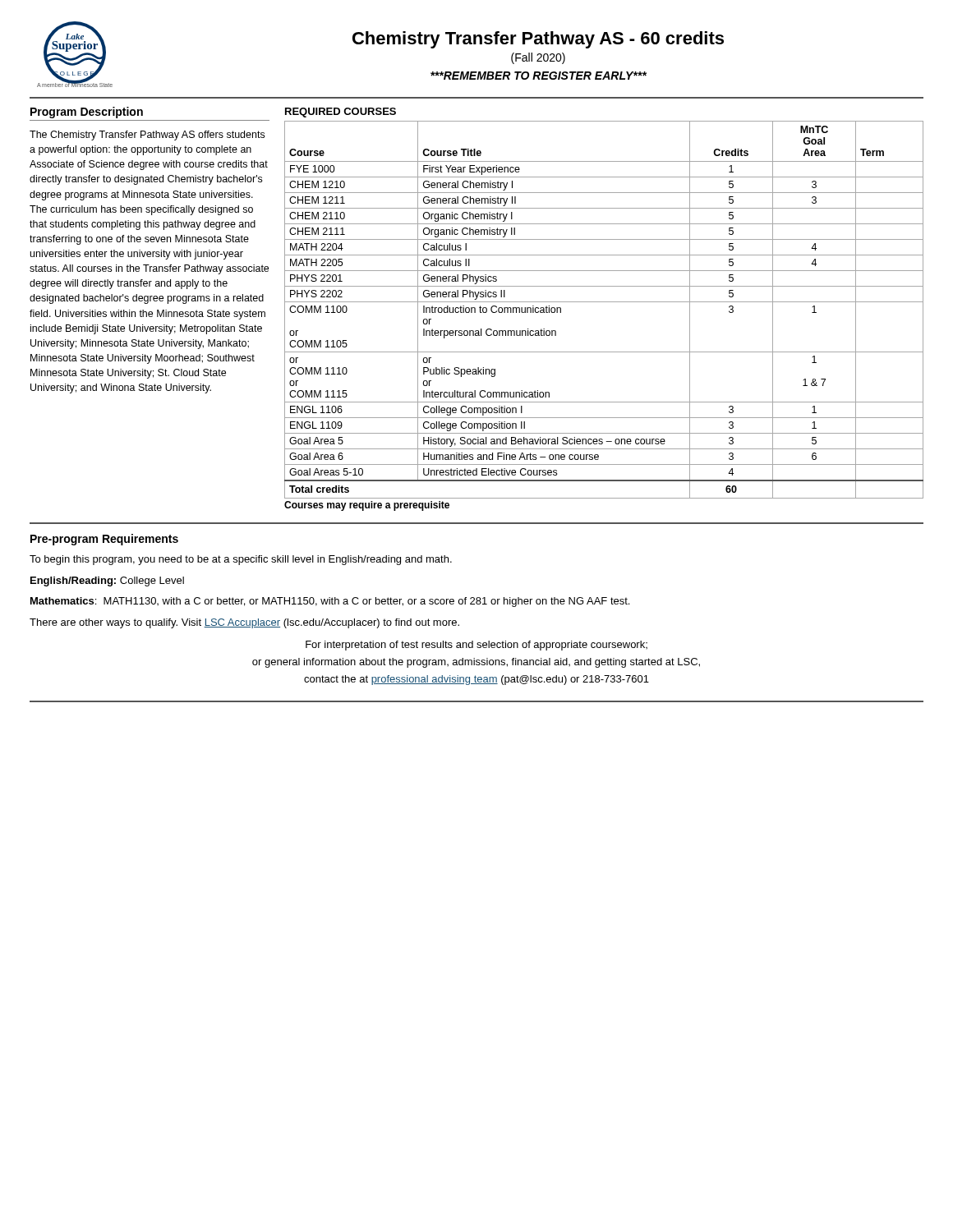Where is the passage that starts "Mathematics: MATH1130, with a C or better, or"?
953x1232 pixels.
[330, 601]
